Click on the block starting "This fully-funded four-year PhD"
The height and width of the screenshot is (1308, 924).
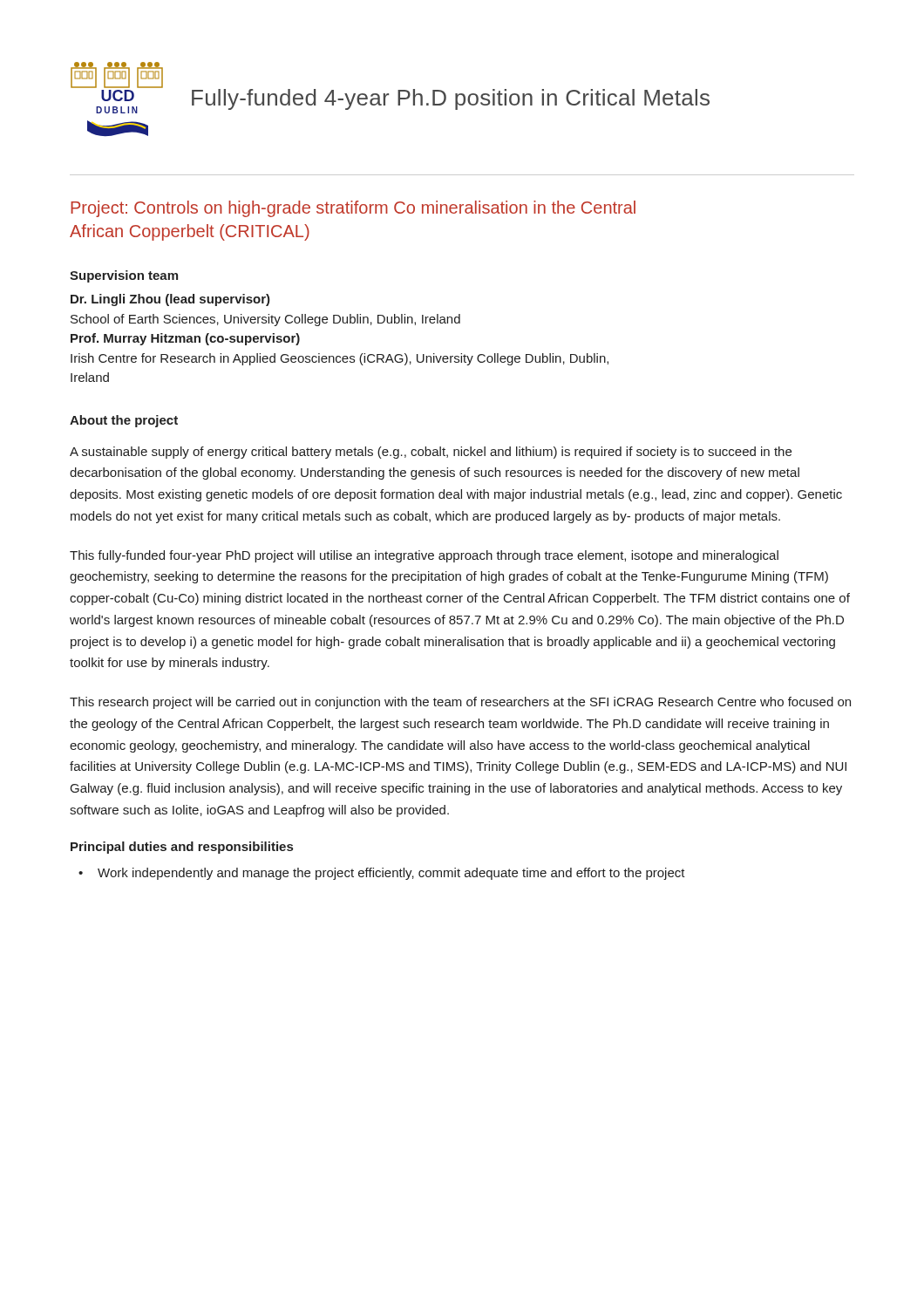click(460, 609)
